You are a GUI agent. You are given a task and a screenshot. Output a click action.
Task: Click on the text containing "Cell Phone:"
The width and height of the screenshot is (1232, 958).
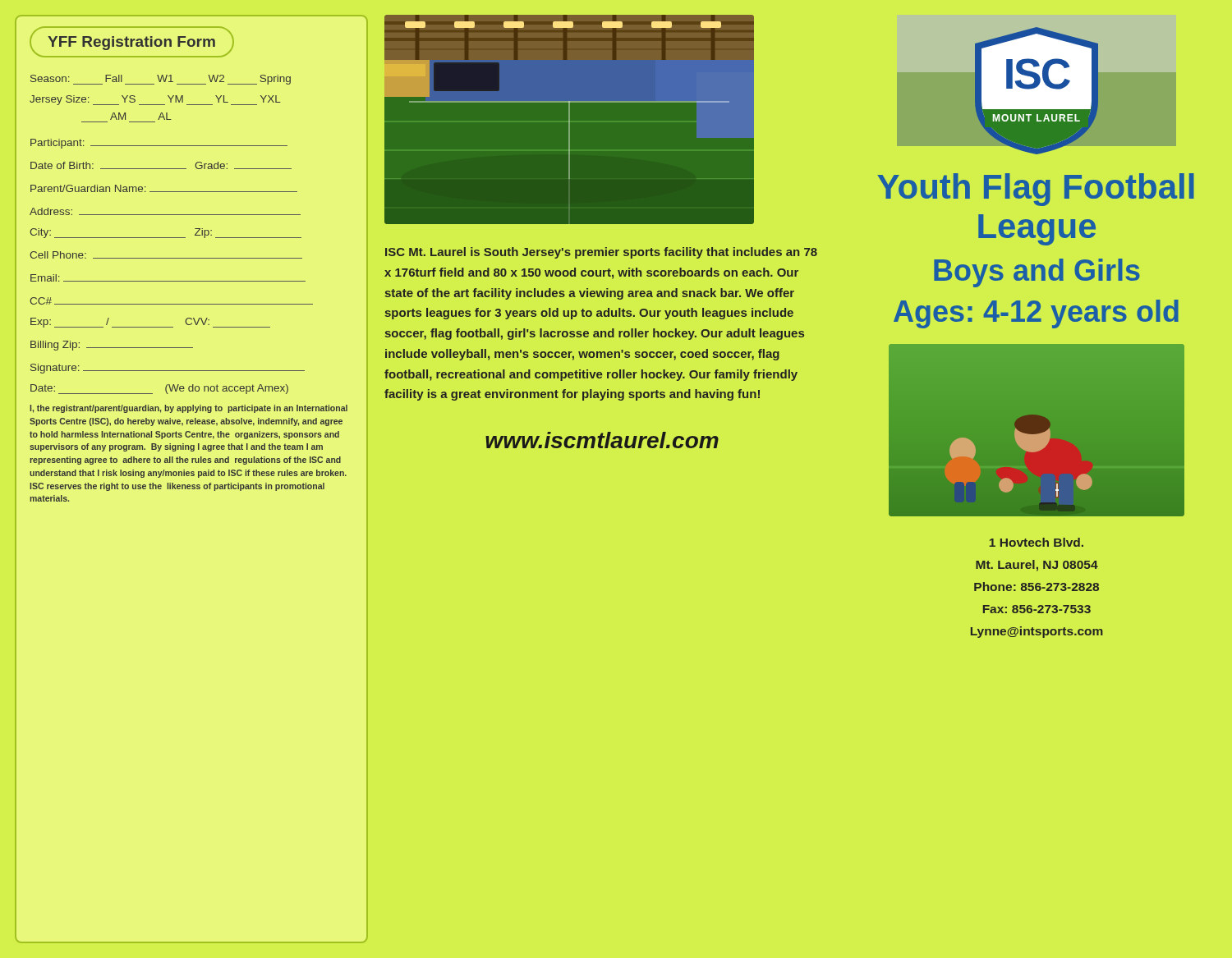click(166, 254)
